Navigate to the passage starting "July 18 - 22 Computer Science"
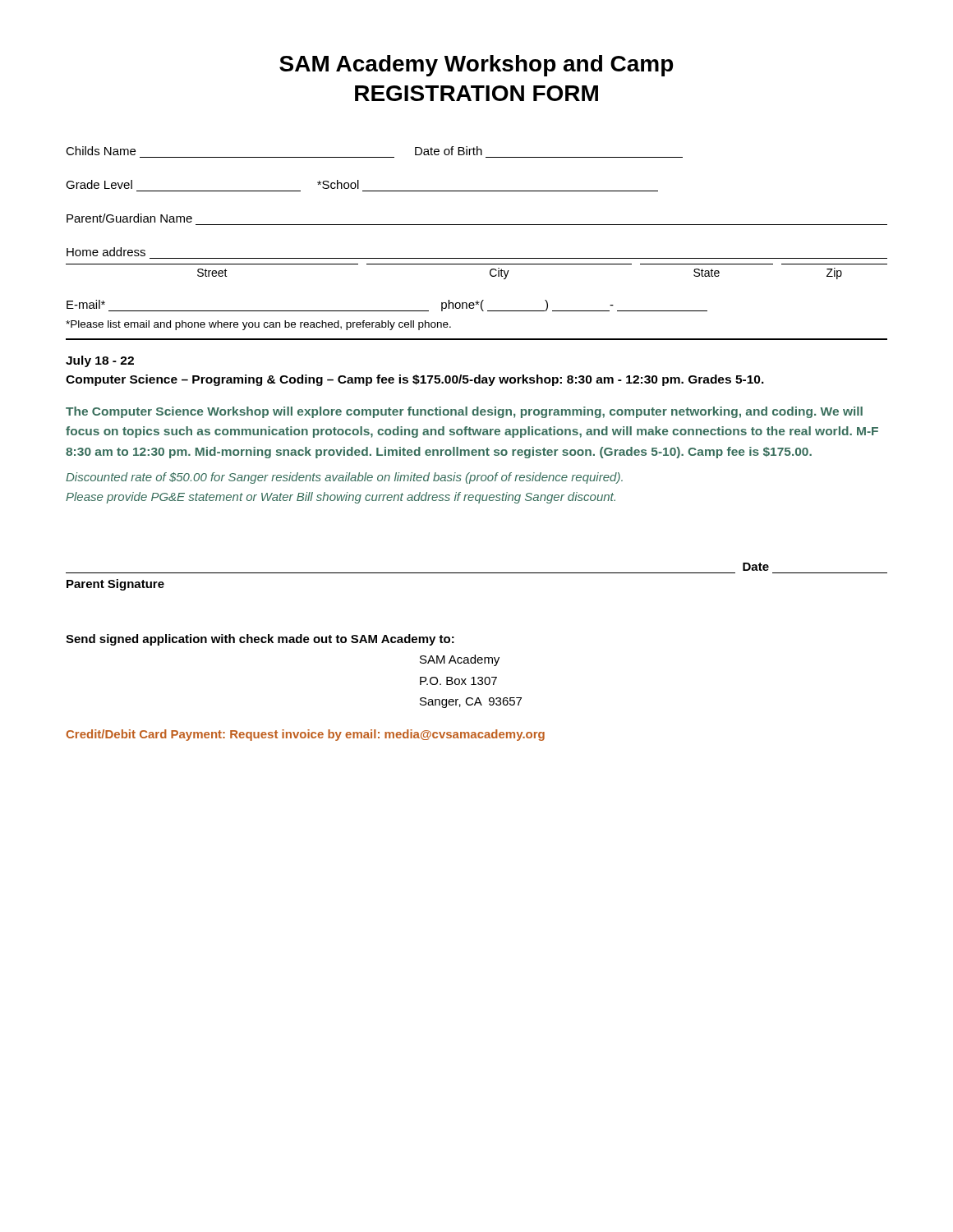The height and width of the screenshot is (1232, 953). click(x=476, y=370)
